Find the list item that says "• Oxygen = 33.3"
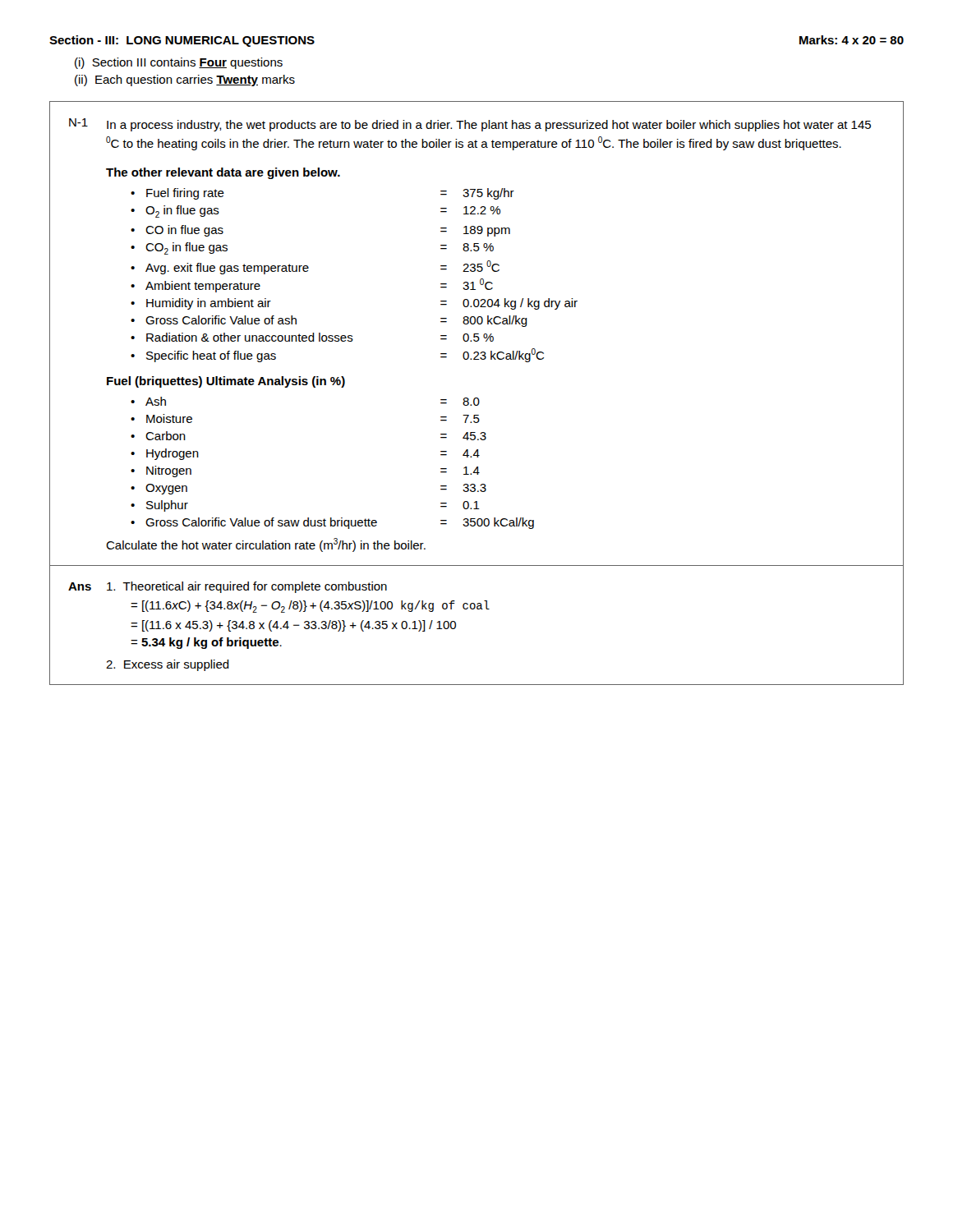The width and height of the screenshot is (953, 1232). tap(149, 491)
